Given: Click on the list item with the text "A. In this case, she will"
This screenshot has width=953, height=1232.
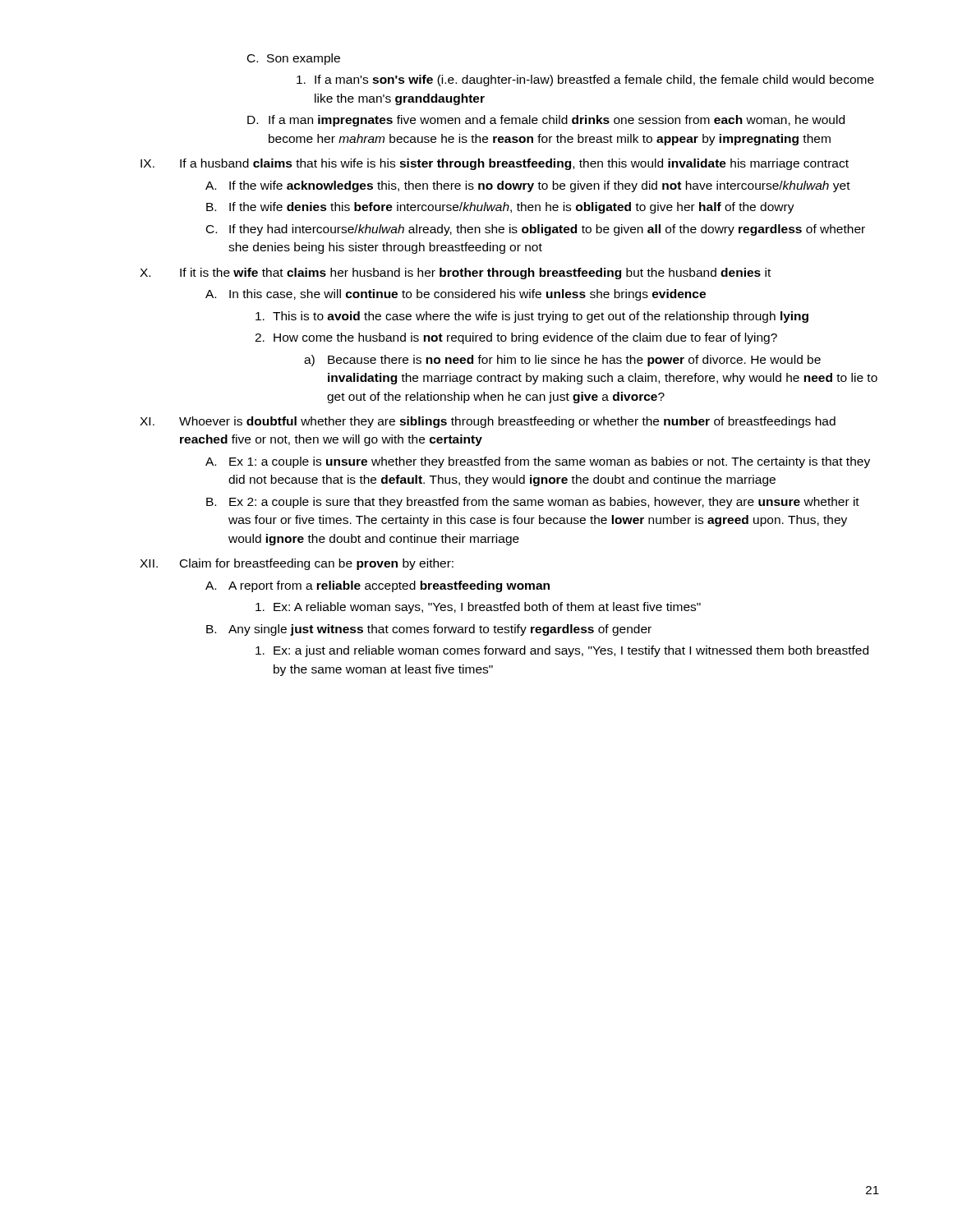Looking at the screenshot, I should tap(456, 294).
